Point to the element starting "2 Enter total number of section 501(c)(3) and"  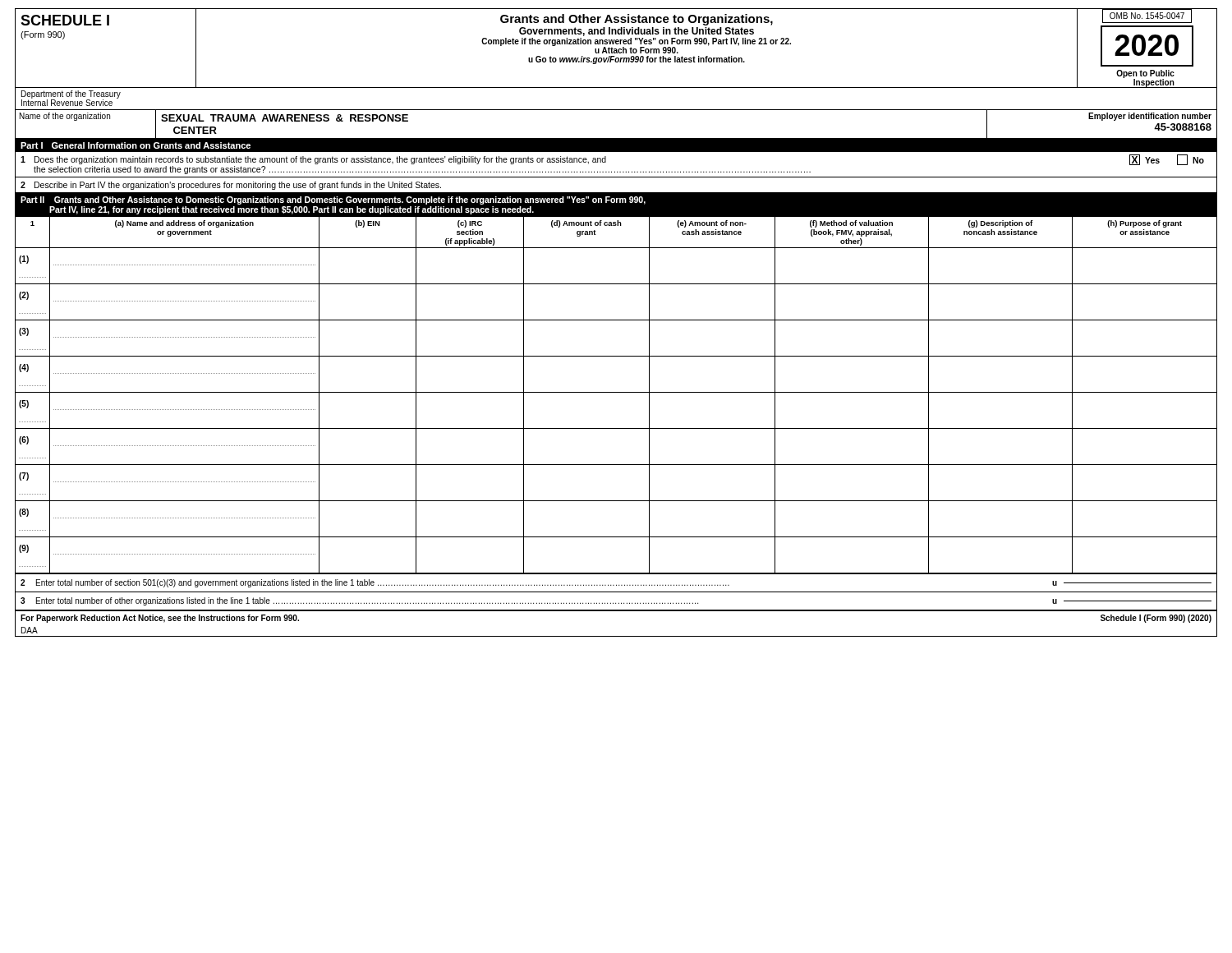(x=616, y=583)
